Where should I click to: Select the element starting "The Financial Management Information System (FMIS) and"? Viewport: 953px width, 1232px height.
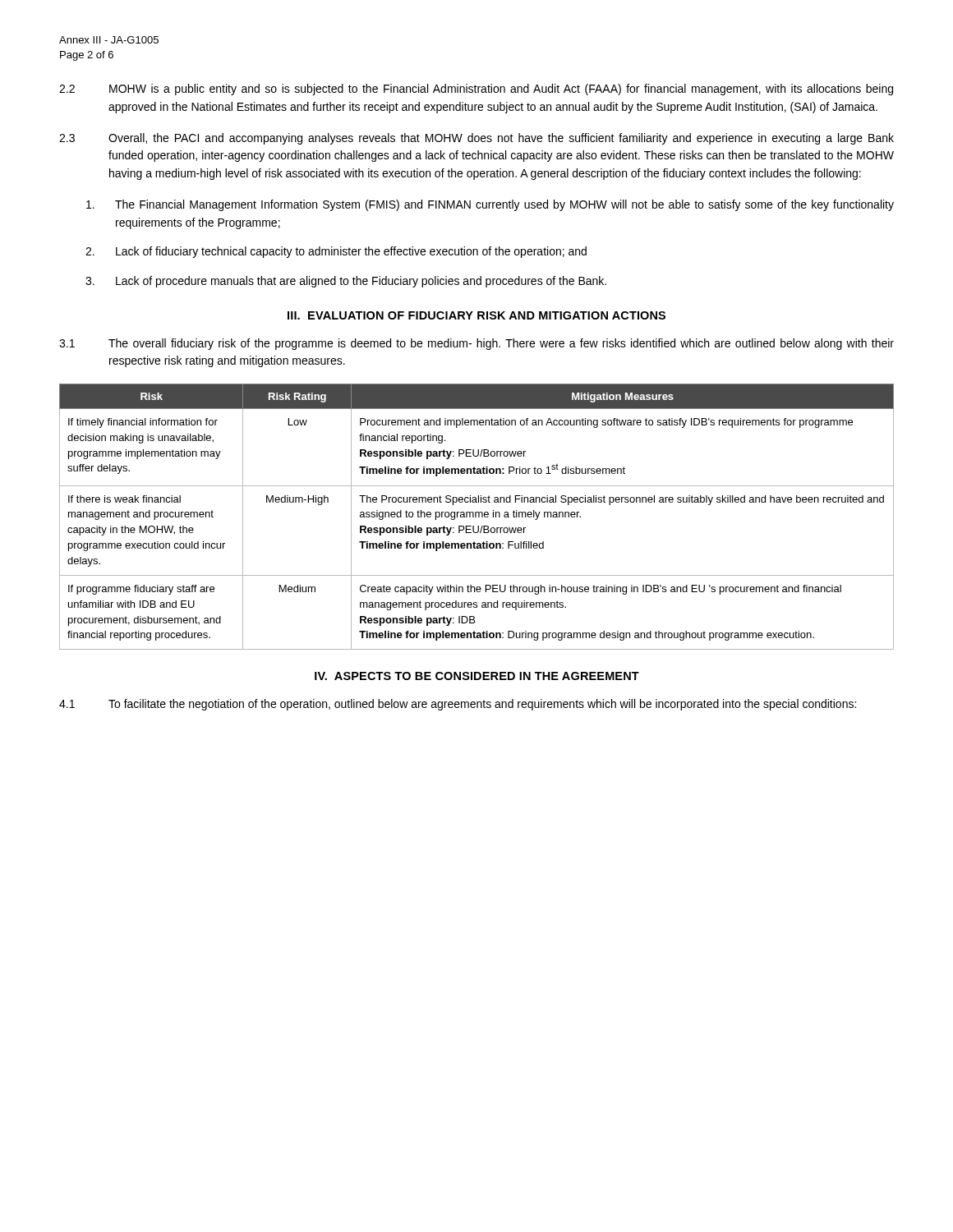pyautogui.click(x=476, y=214)
